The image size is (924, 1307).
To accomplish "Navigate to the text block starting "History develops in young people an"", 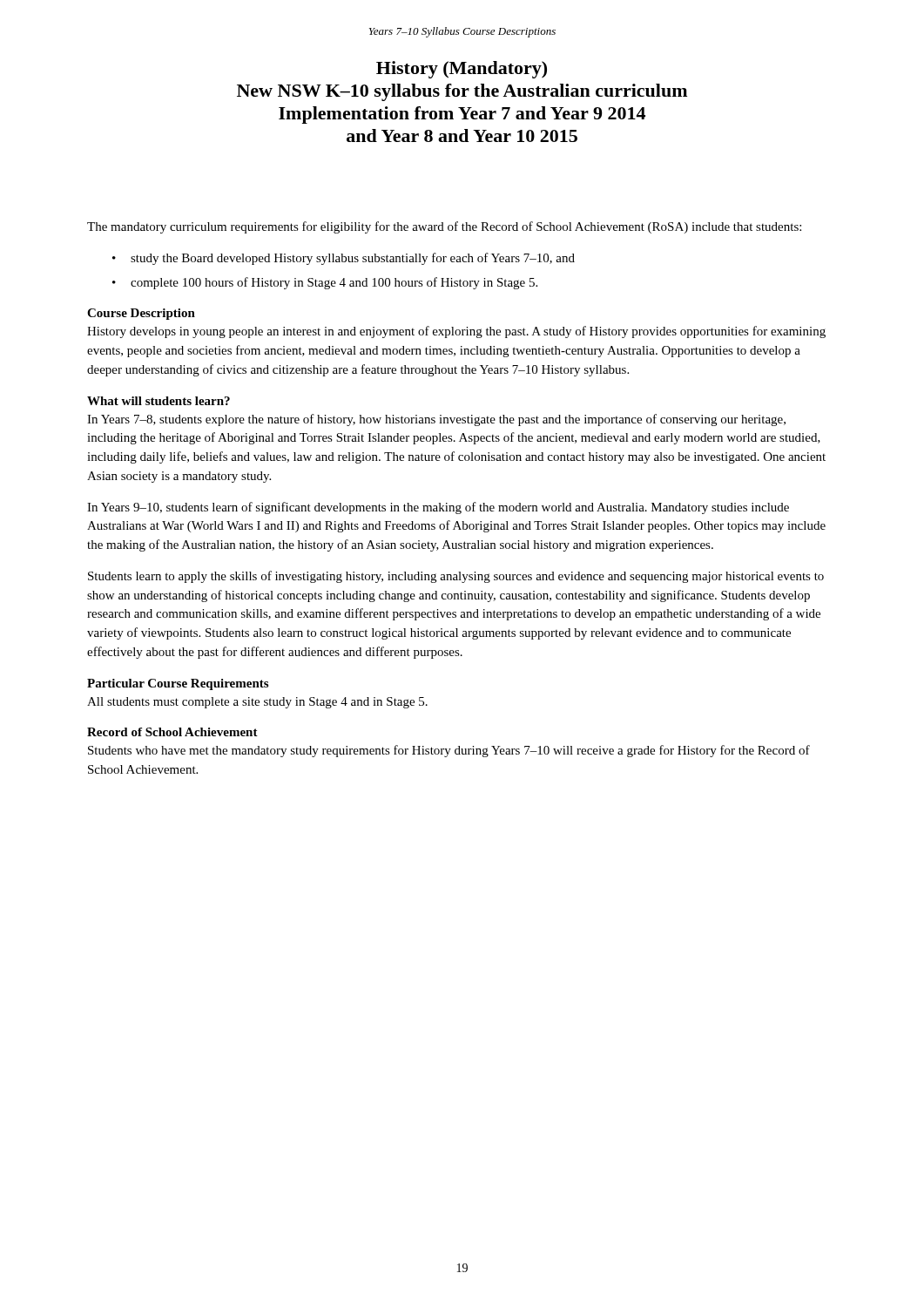I will (456, 350).
